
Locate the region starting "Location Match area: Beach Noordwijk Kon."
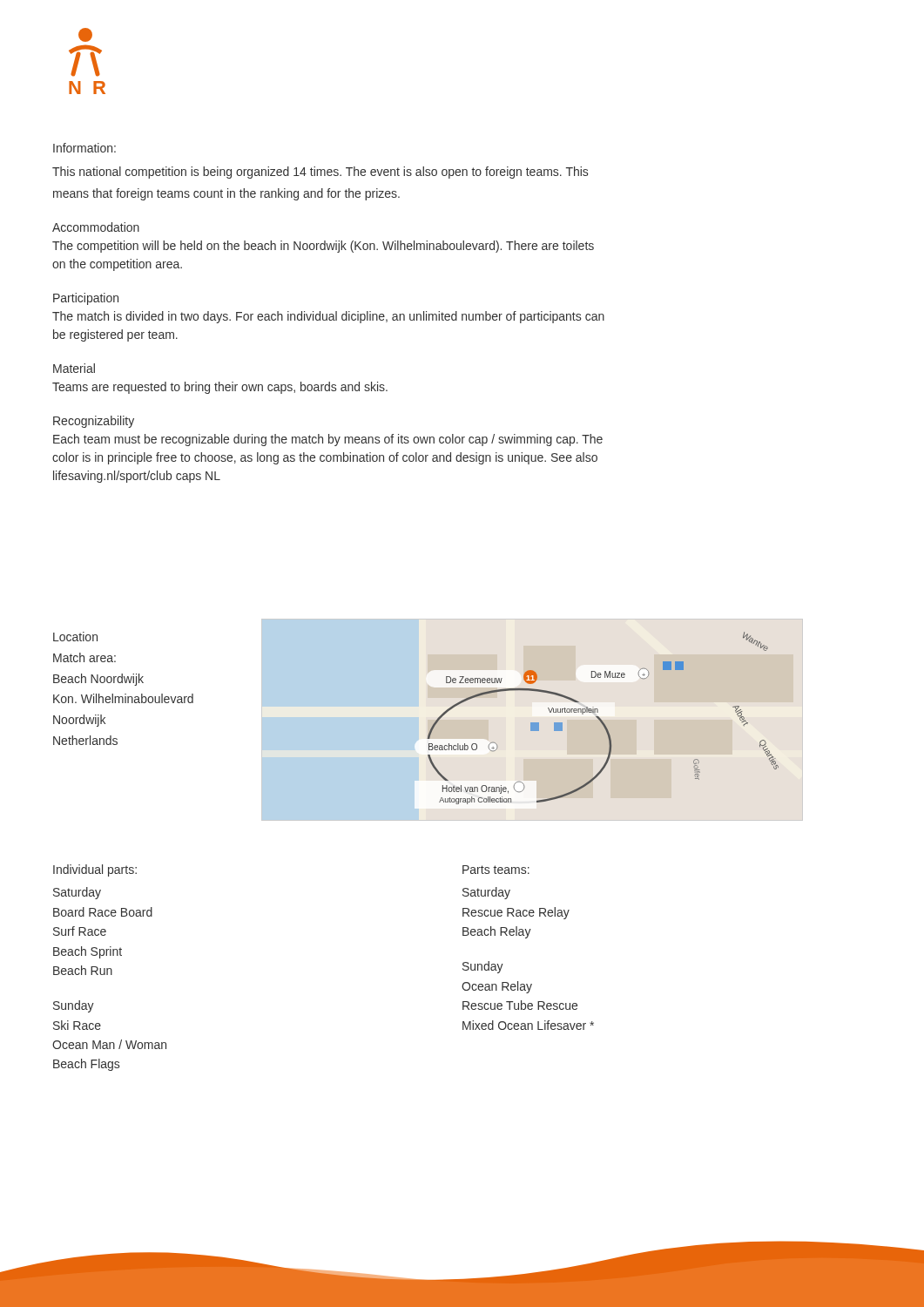pyautogui.click(x=123, y=689)
